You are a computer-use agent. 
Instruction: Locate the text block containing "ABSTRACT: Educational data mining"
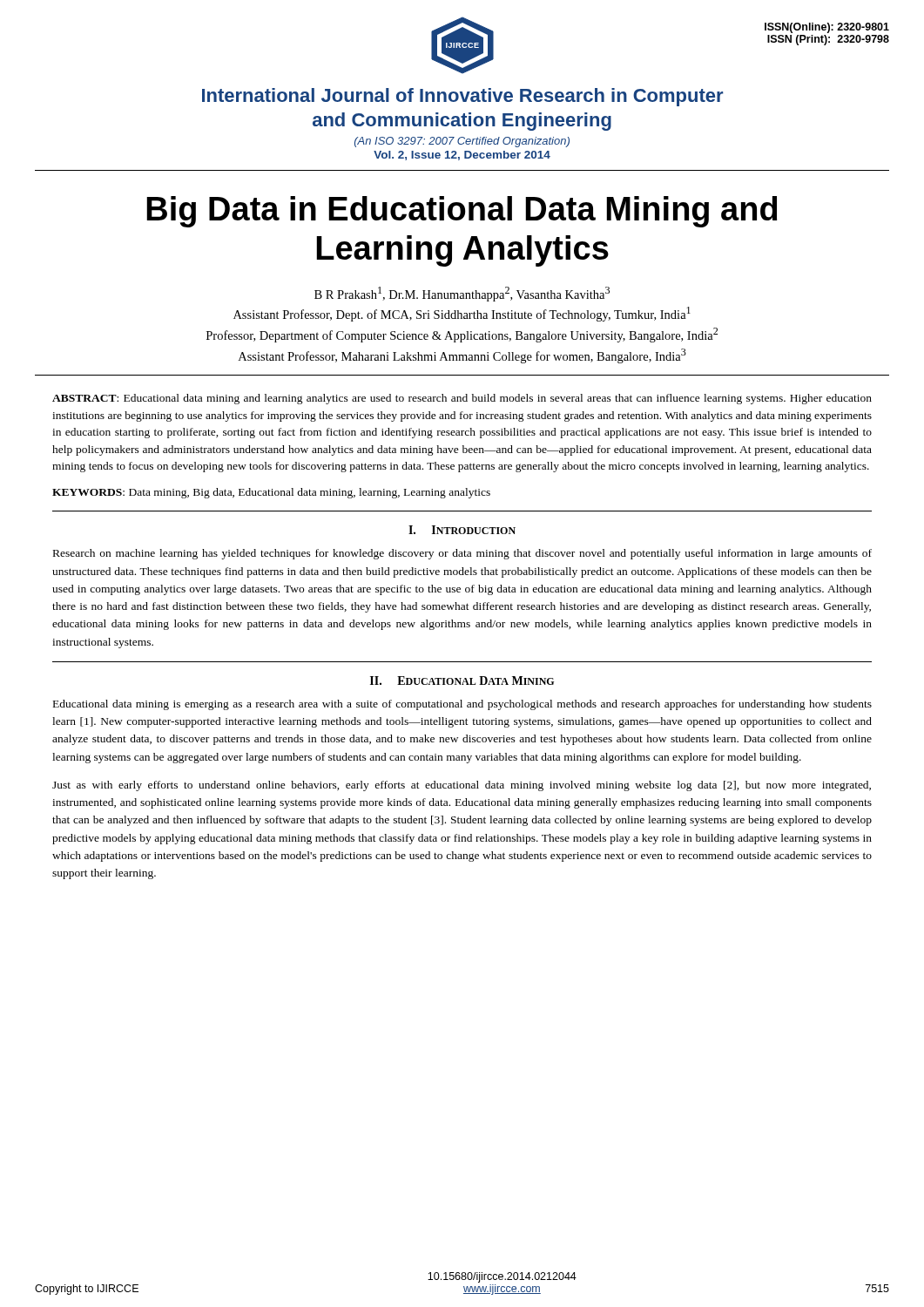[x=462, y=432]
